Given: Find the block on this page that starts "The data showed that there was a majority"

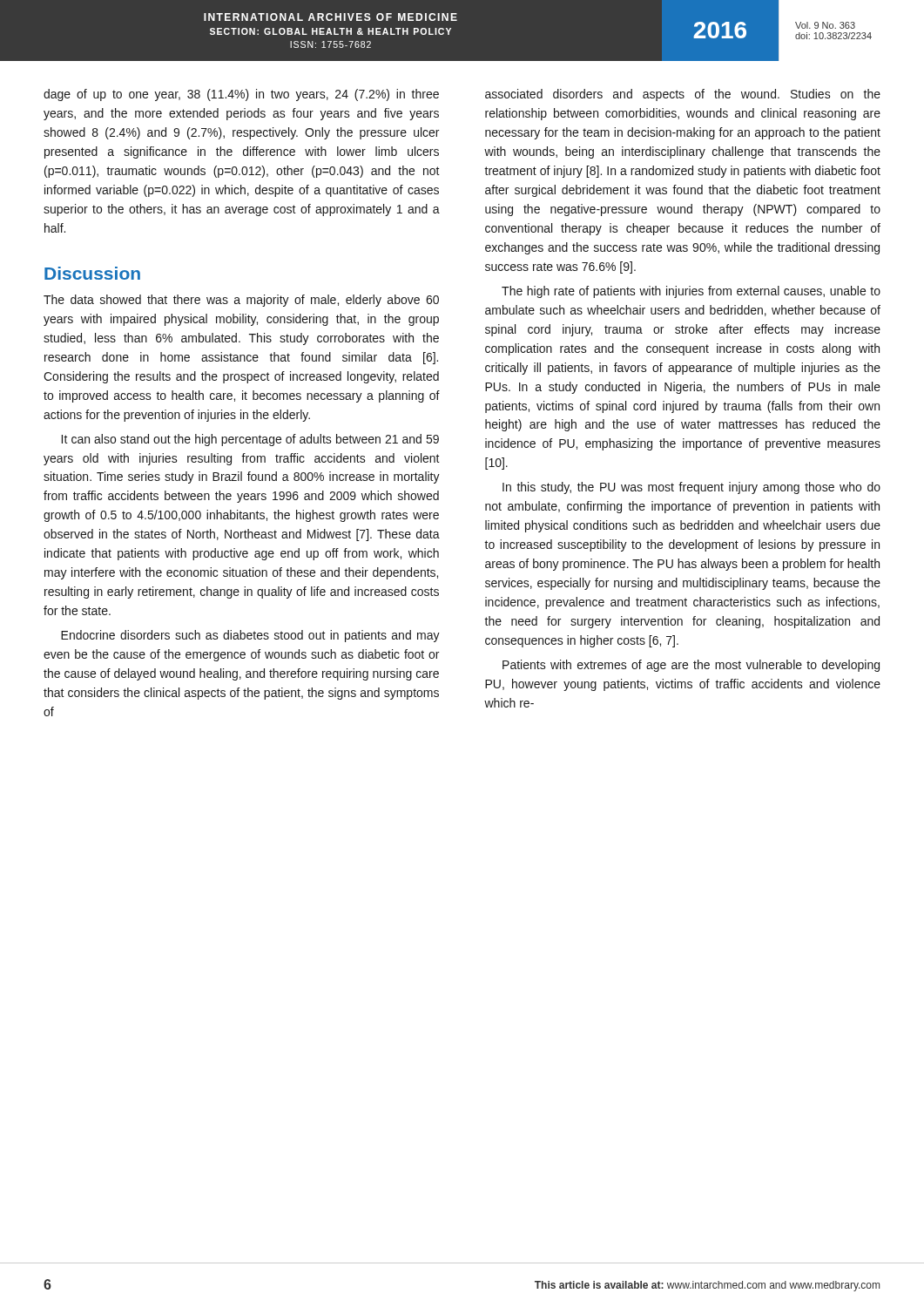Looking at the screenshot, I should [241, 357].
